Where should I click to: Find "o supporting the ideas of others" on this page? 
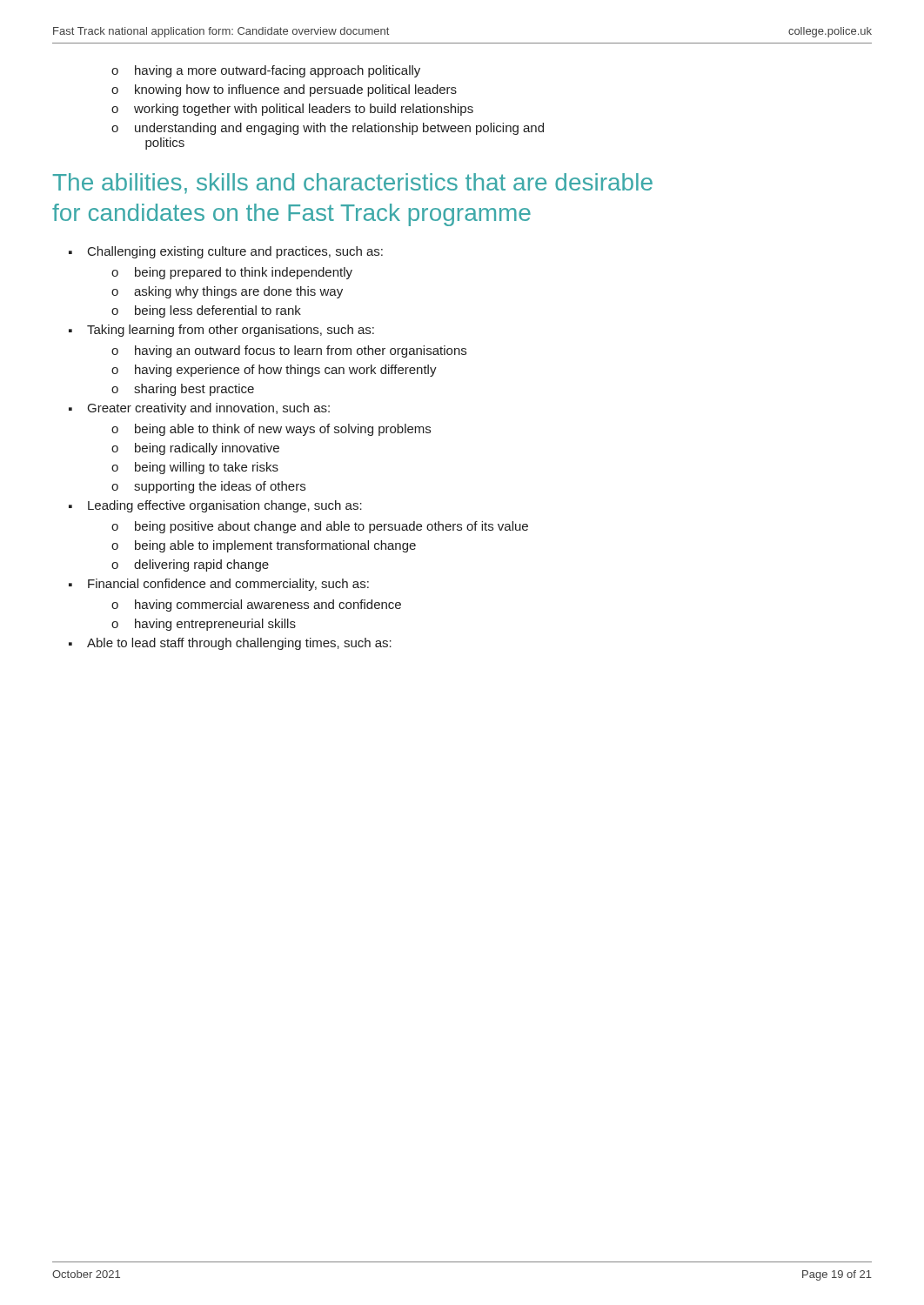[209, 486]
